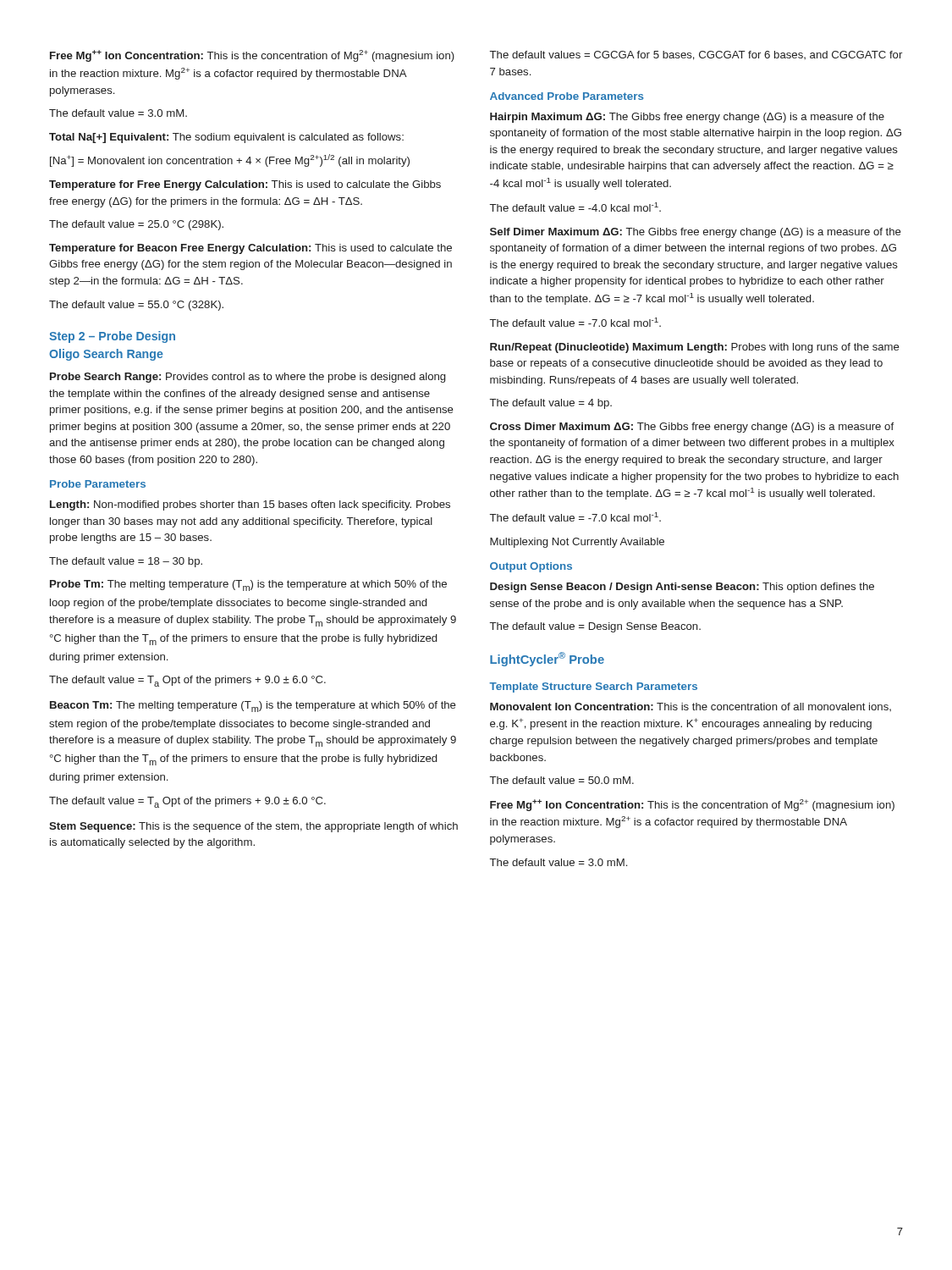Image resolution: width=952 pixels, height=1270 pixels.
Task: Select the text block starting "Oligo Search Range"
Action: 106,355
